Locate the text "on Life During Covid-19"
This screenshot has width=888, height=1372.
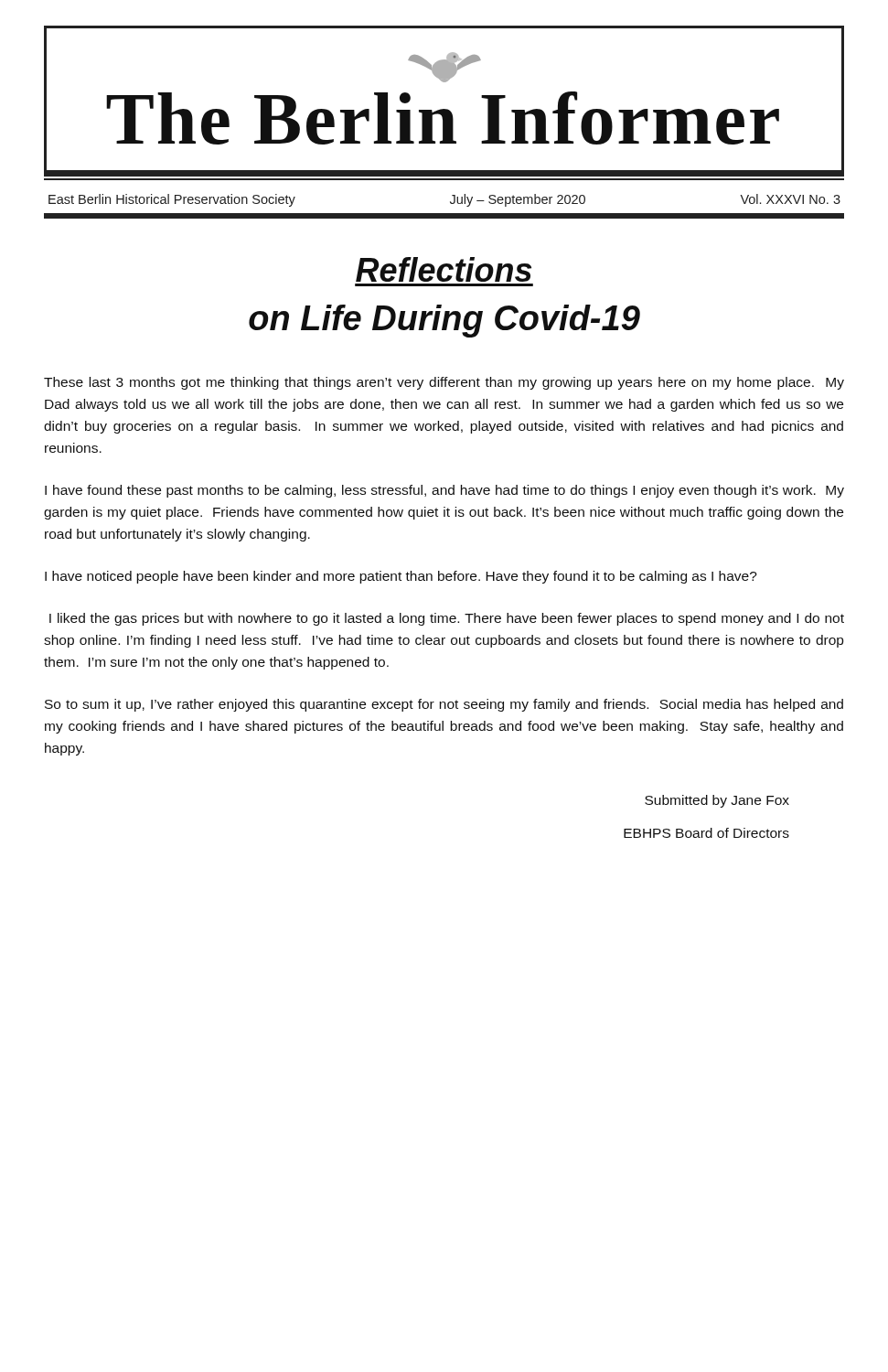point(444,318)
